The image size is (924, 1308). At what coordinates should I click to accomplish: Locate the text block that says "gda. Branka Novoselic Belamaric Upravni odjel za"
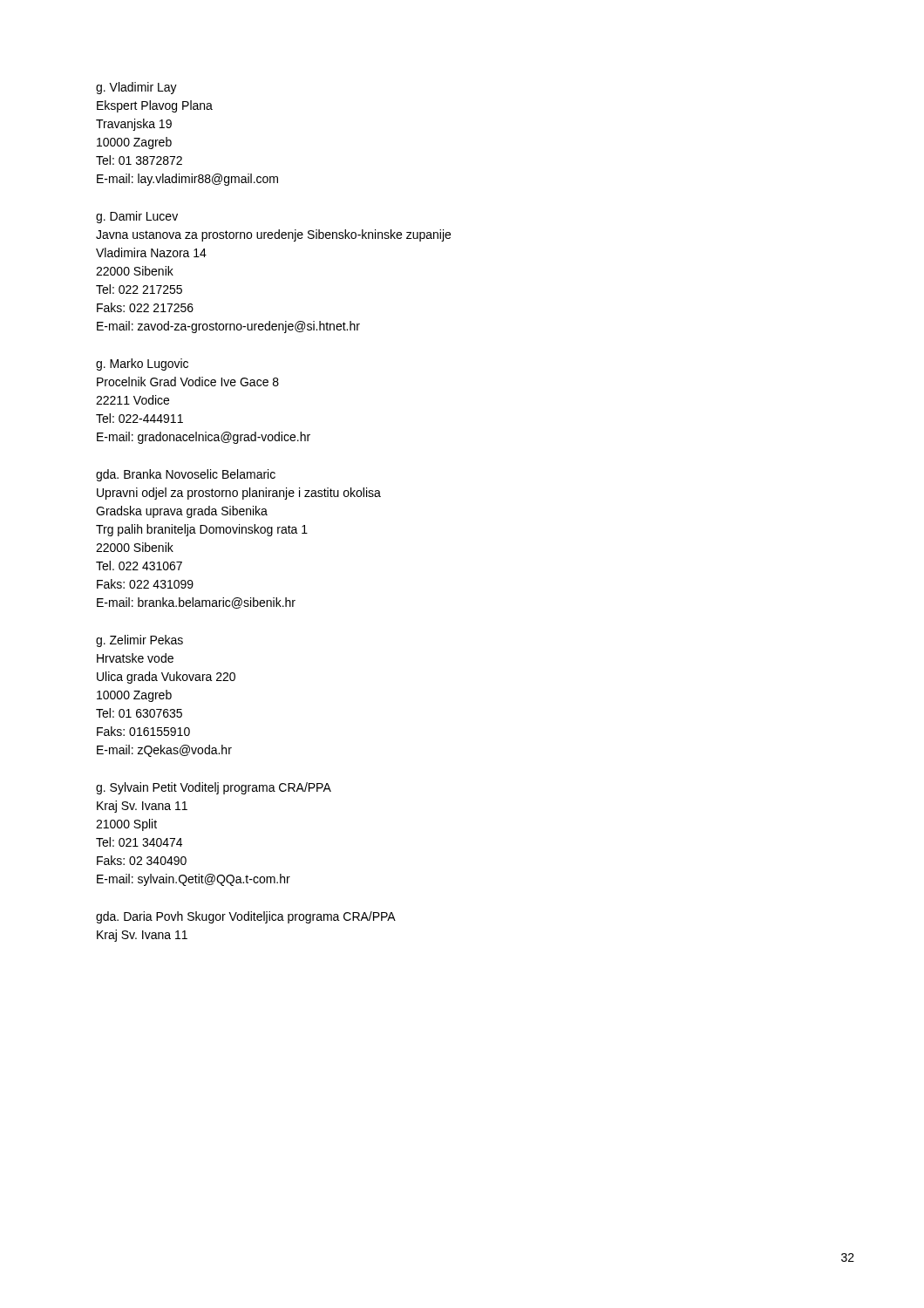point(238,538)
